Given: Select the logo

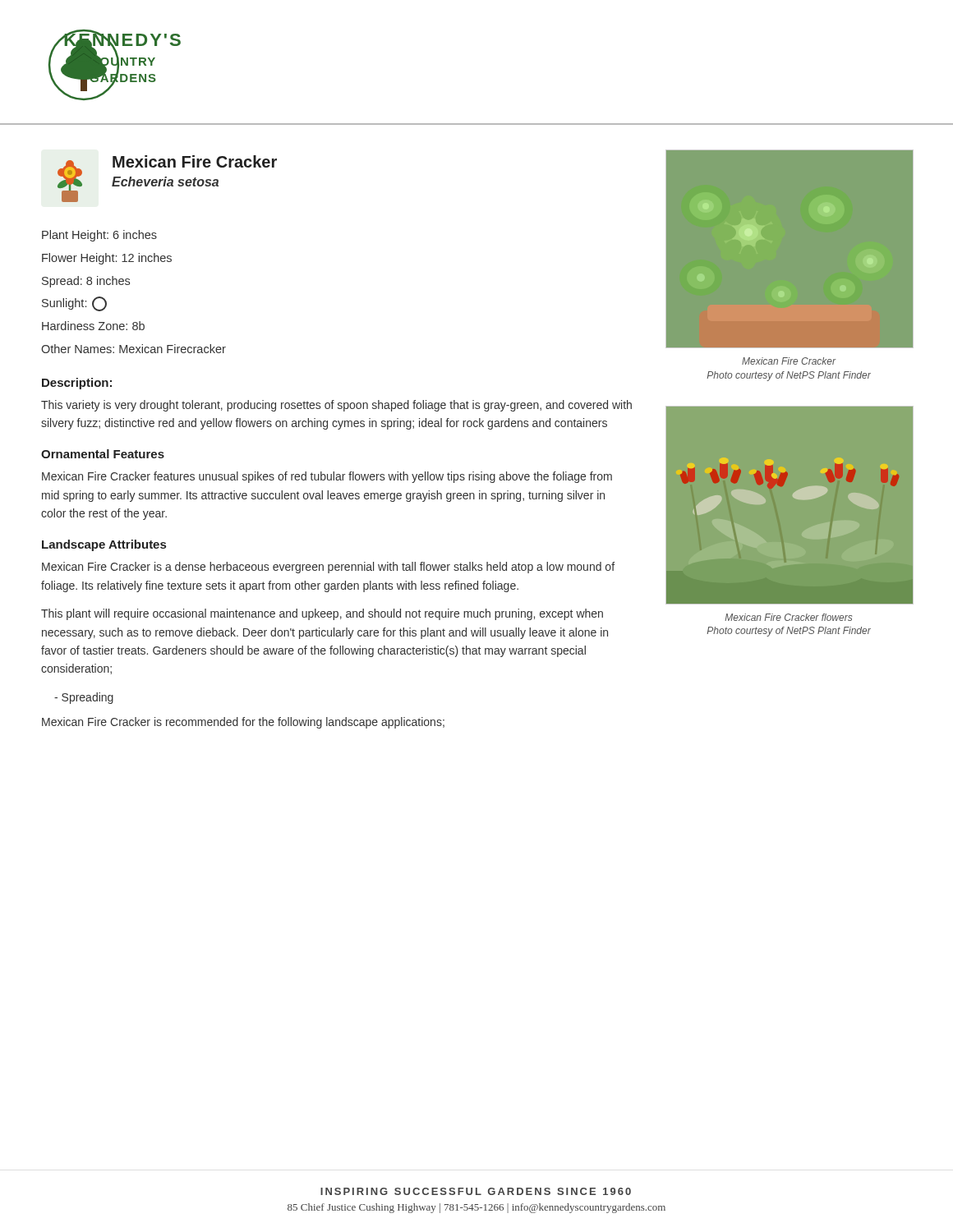Looking at the screenshot, I should pos(131,66).
